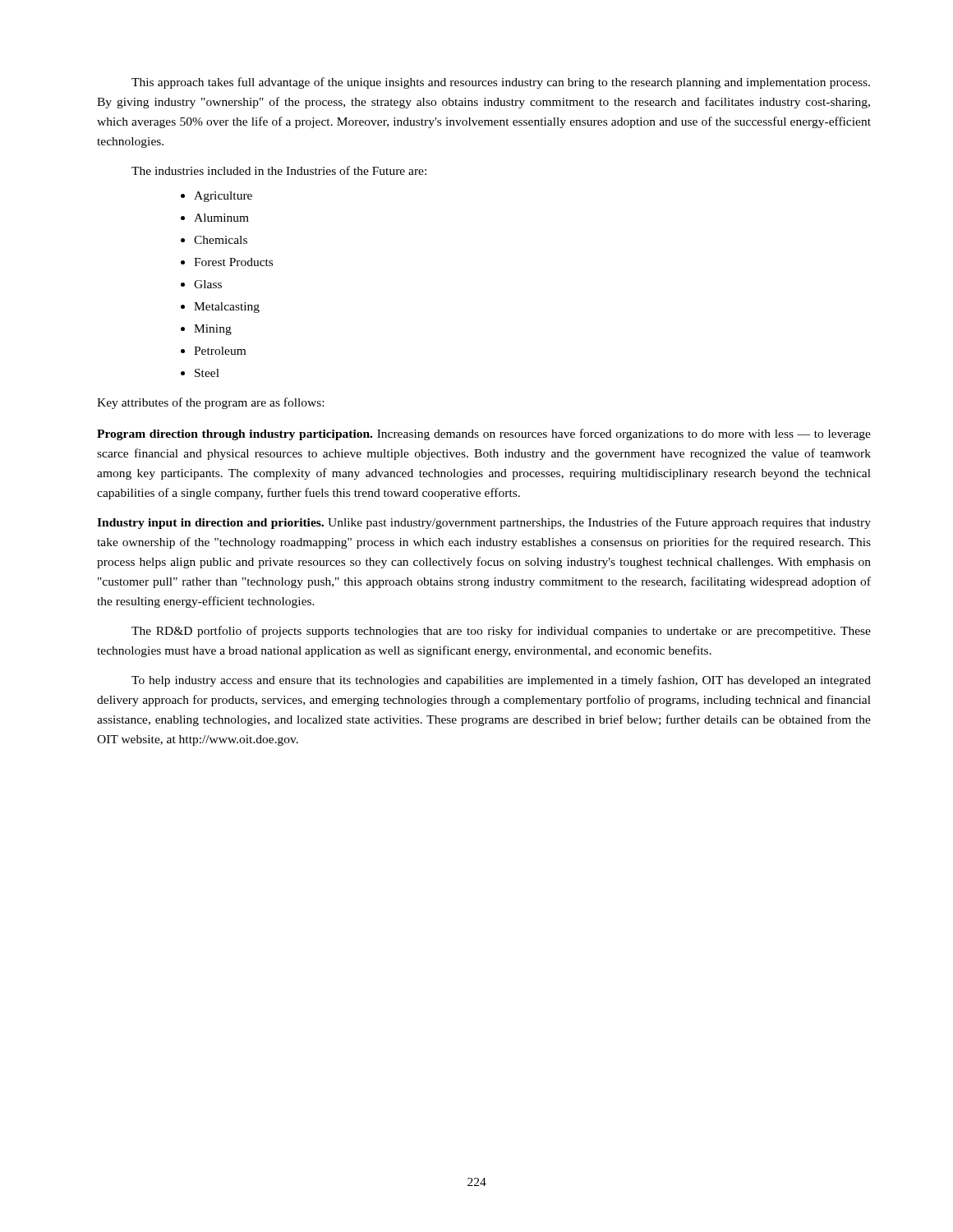Viewport: 953px width, 1232px height.
Task: Navigate to the text block starting "This approach takes full advantage of"
Action: pyautogui.click(x=484, y=111)
